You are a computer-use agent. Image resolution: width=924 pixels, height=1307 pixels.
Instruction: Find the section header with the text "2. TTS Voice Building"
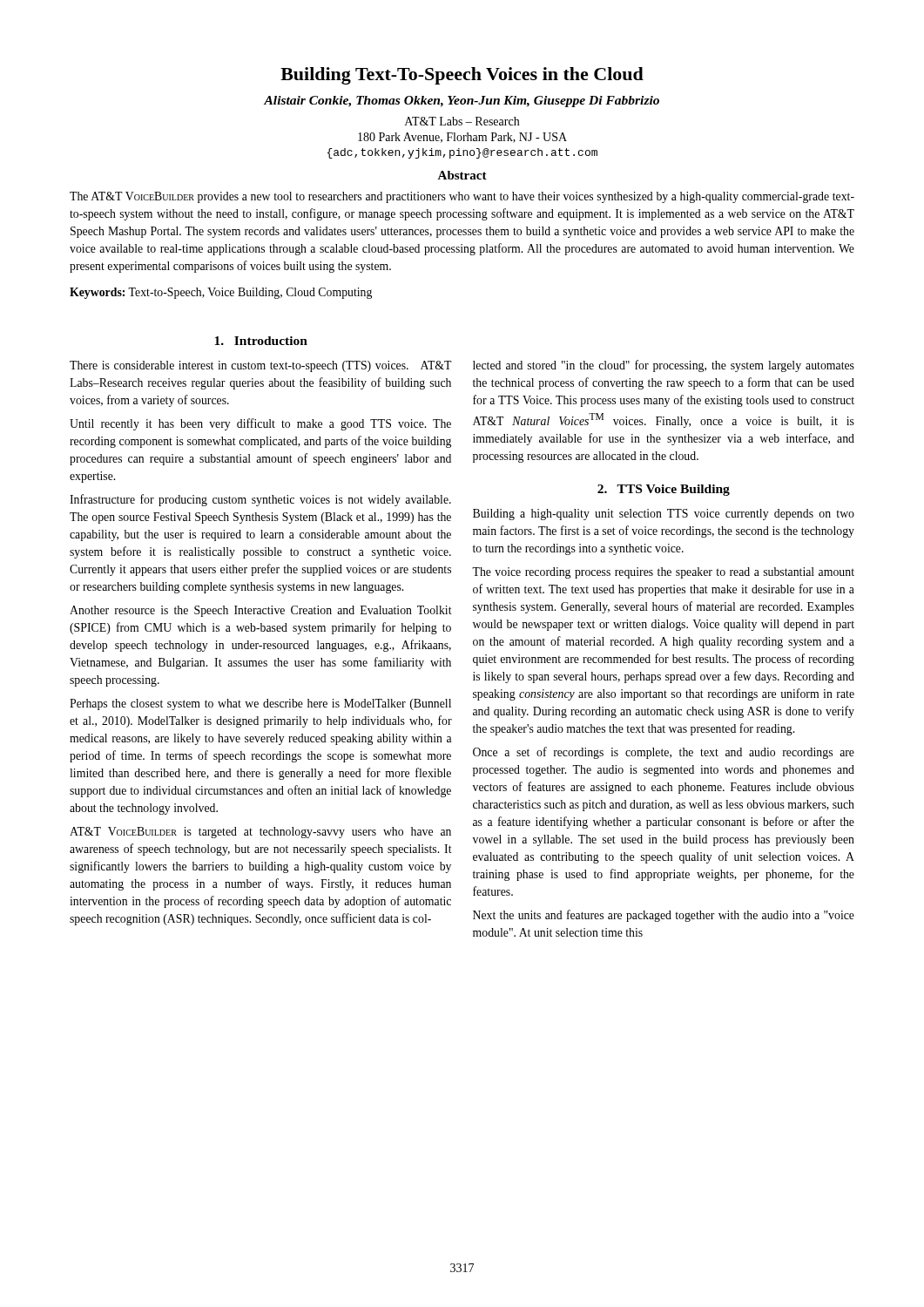tap(663, 488)
